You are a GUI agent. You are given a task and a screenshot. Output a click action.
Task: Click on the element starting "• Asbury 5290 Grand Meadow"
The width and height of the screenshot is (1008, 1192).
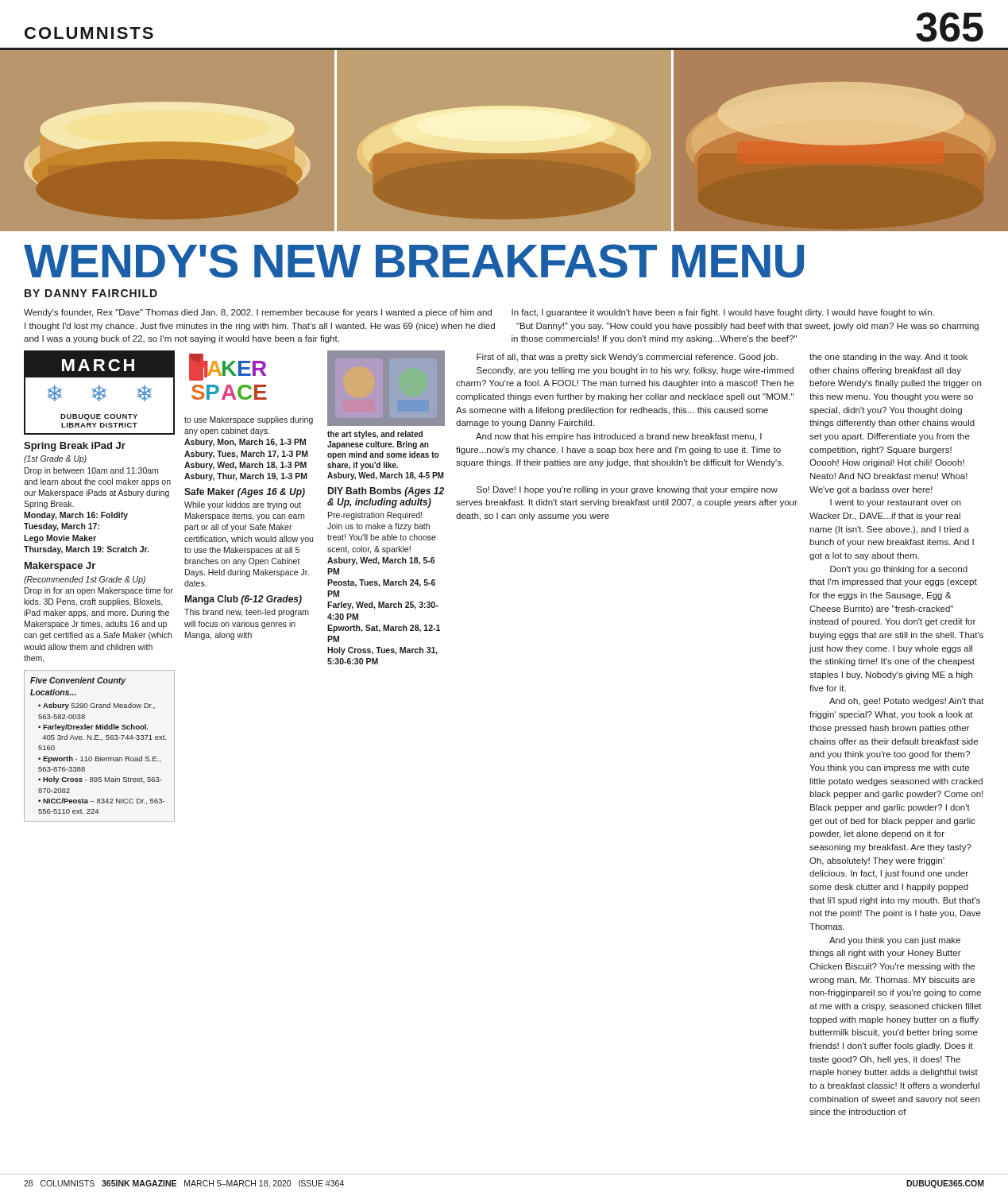(x=97, y=711)
